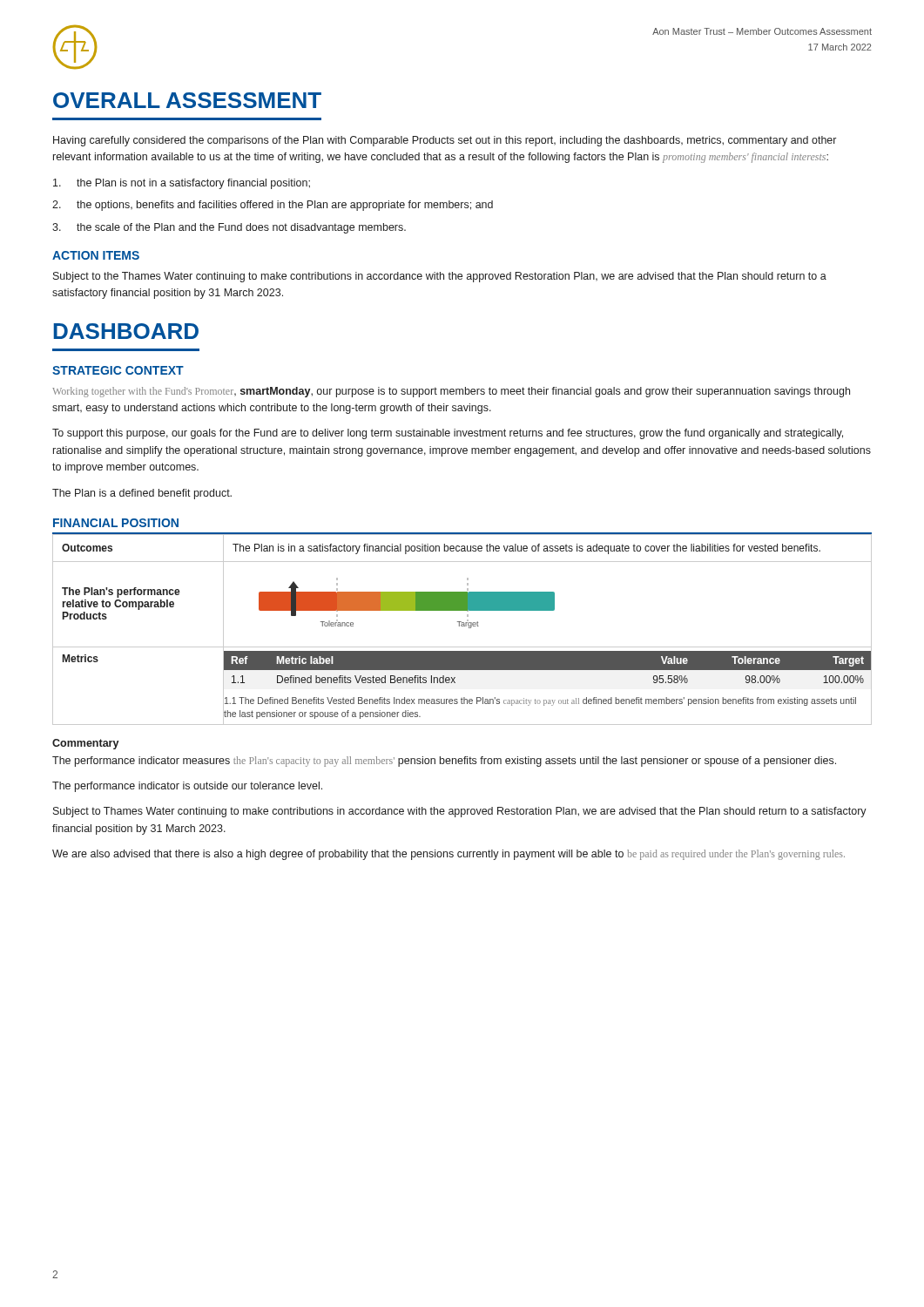
Task: Click on the text block starting "To support this purpose, our goals for"
Action: [462, 450]
